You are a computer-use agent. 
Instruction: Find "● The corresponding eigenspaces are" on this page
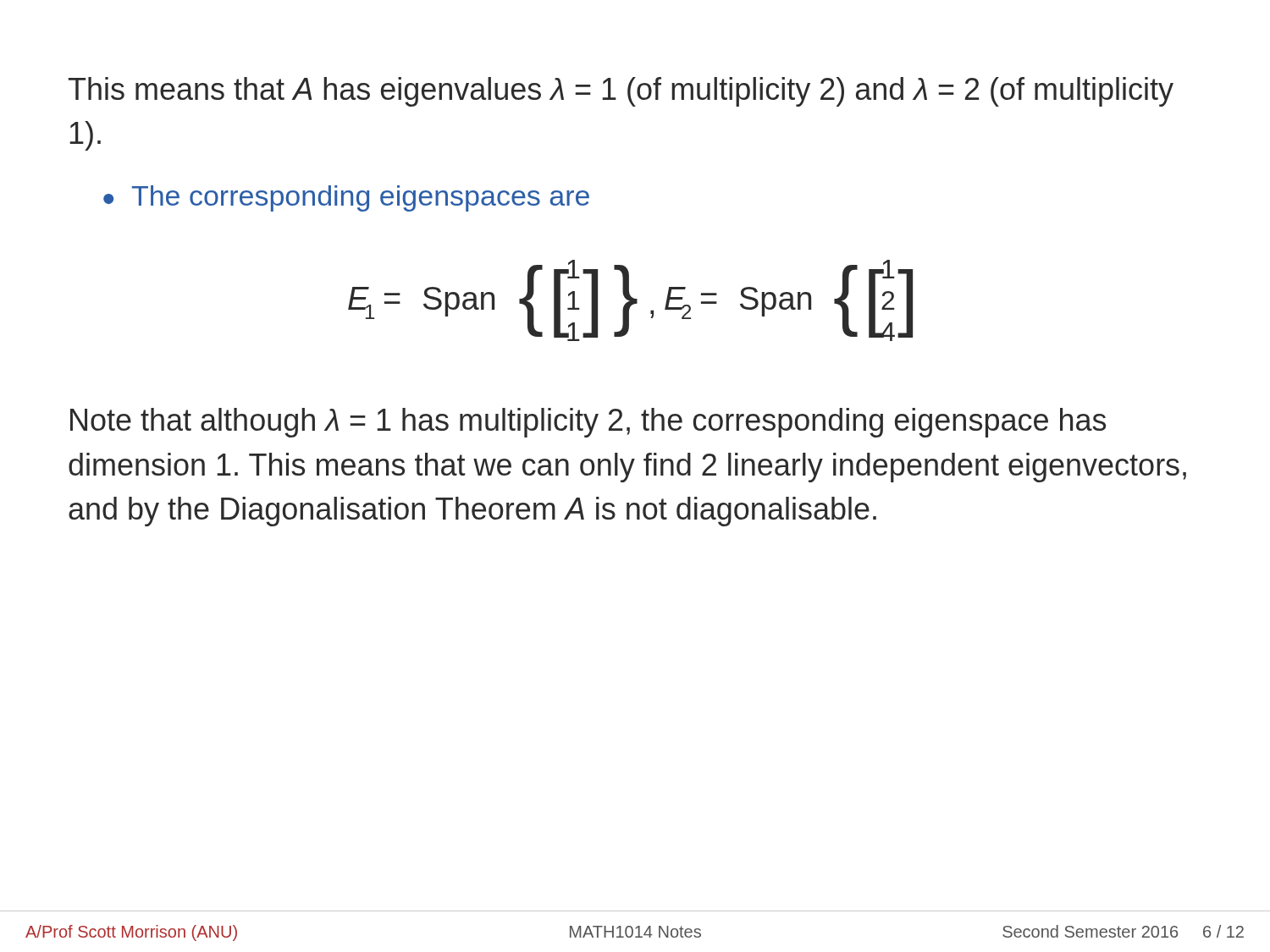click(346, 196)
